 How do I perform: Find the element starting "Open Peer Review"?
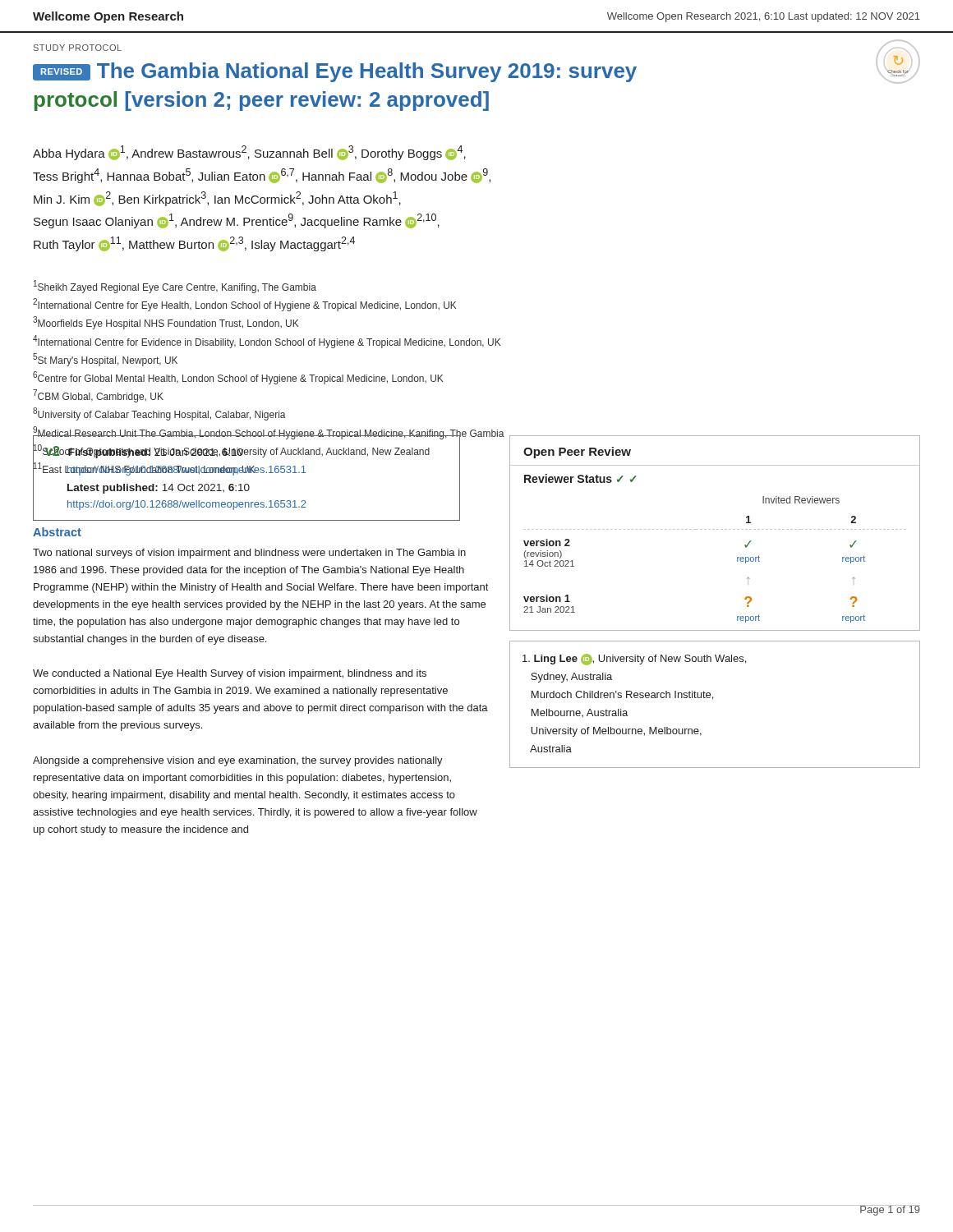577,451
